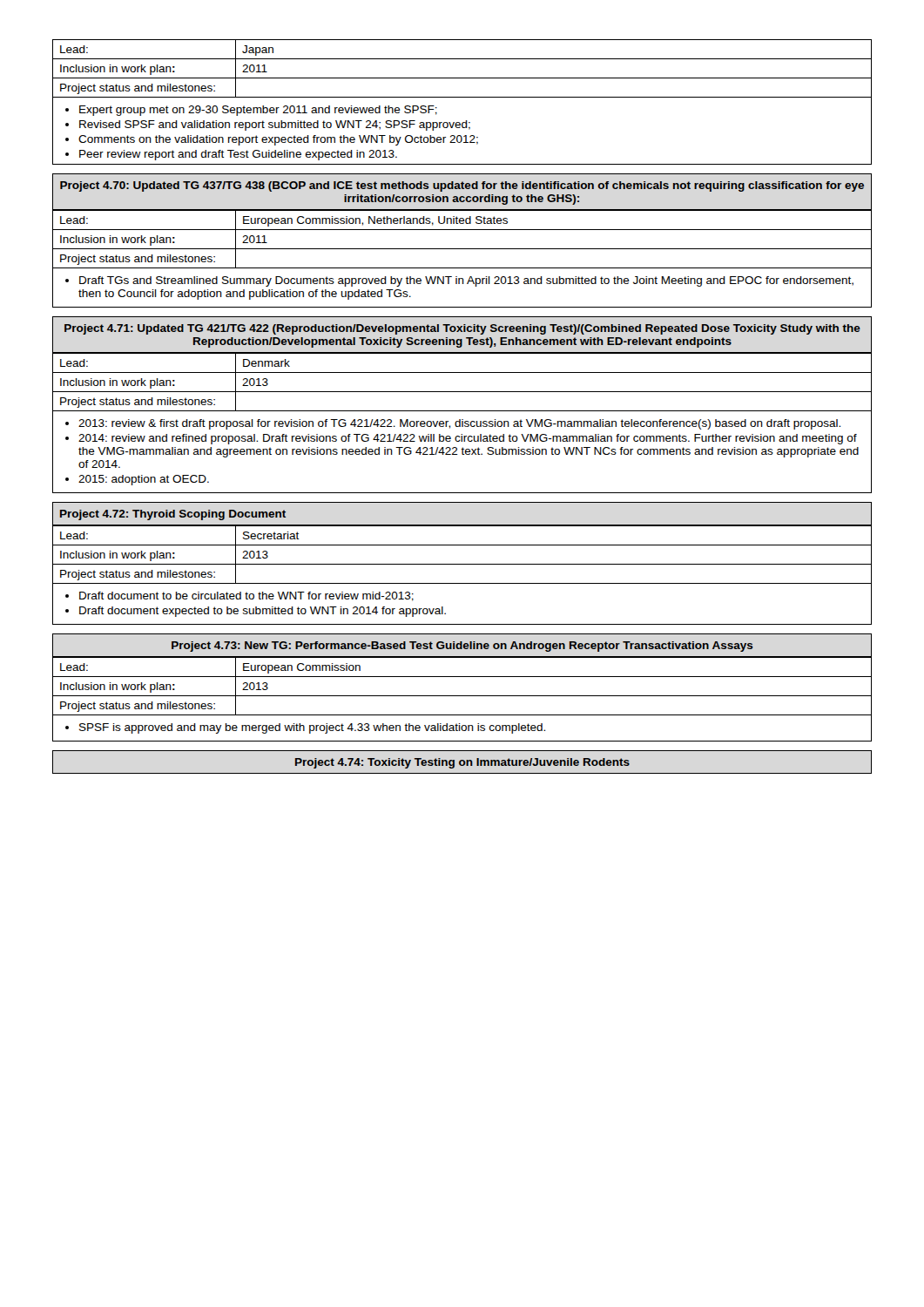Locate the region starting "Draft TGs and Streamlined Summary Documents approved"
This screenshot has width=924, height=1307.
click(x=462, y=287)
